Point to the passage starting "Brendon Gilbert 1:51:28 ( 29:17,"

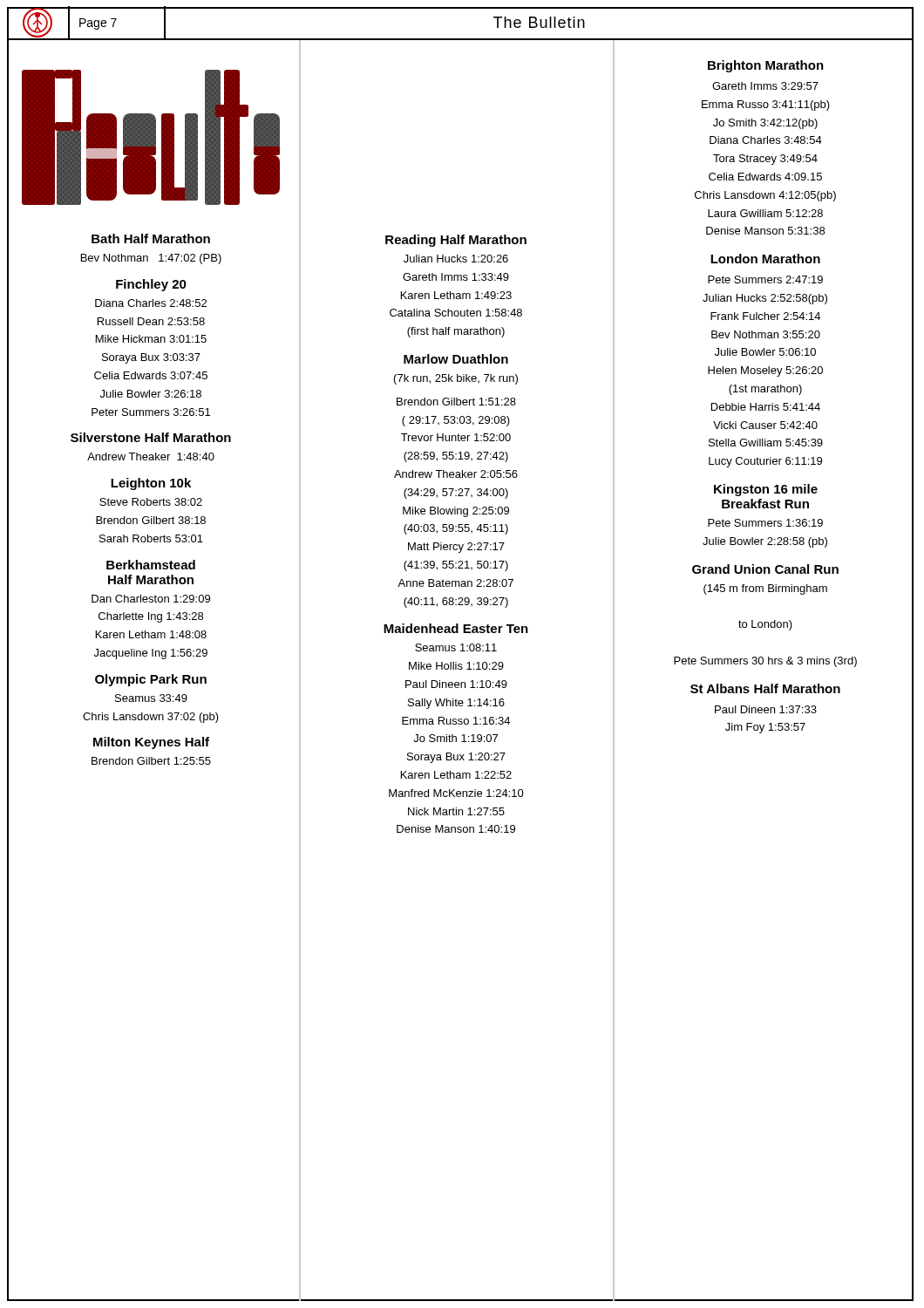point(456,501)
